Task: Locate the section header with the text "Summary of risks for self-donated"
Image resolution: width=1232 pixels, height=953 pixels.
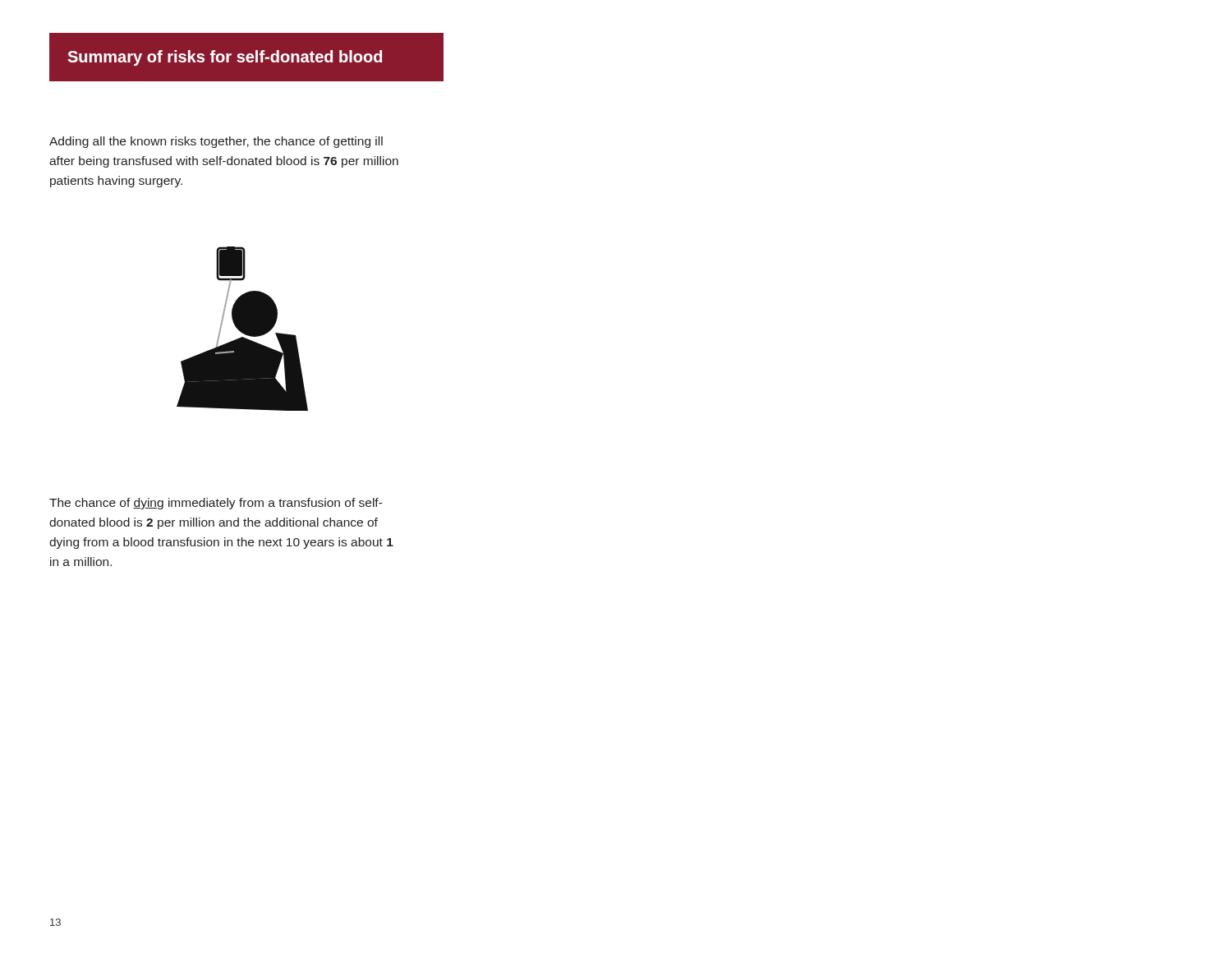Action: point(225,57)
